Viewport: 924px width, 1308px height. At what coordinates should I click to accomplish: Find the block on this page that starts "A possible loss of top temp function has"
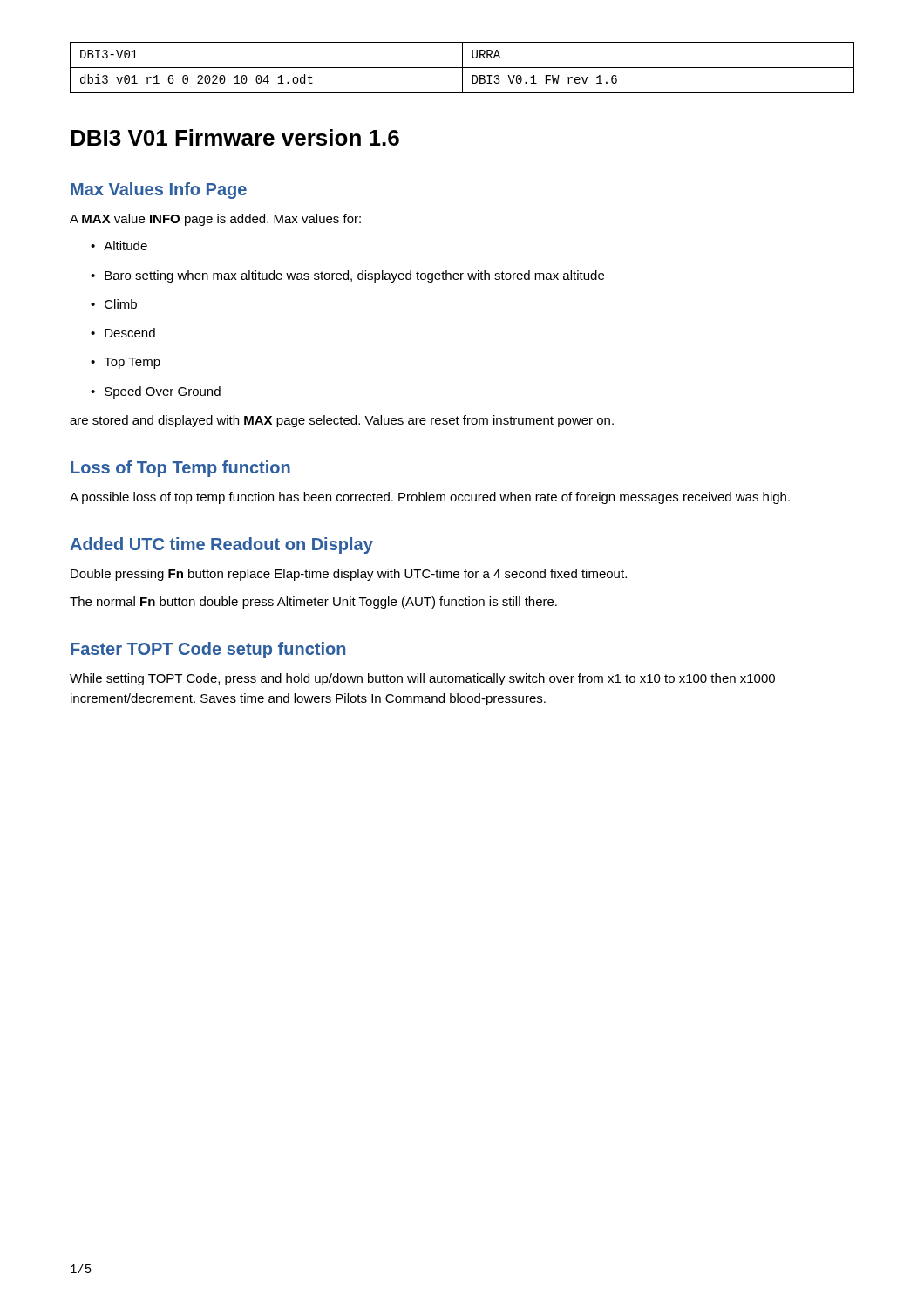pyautogui.click(x=430, y=497)
